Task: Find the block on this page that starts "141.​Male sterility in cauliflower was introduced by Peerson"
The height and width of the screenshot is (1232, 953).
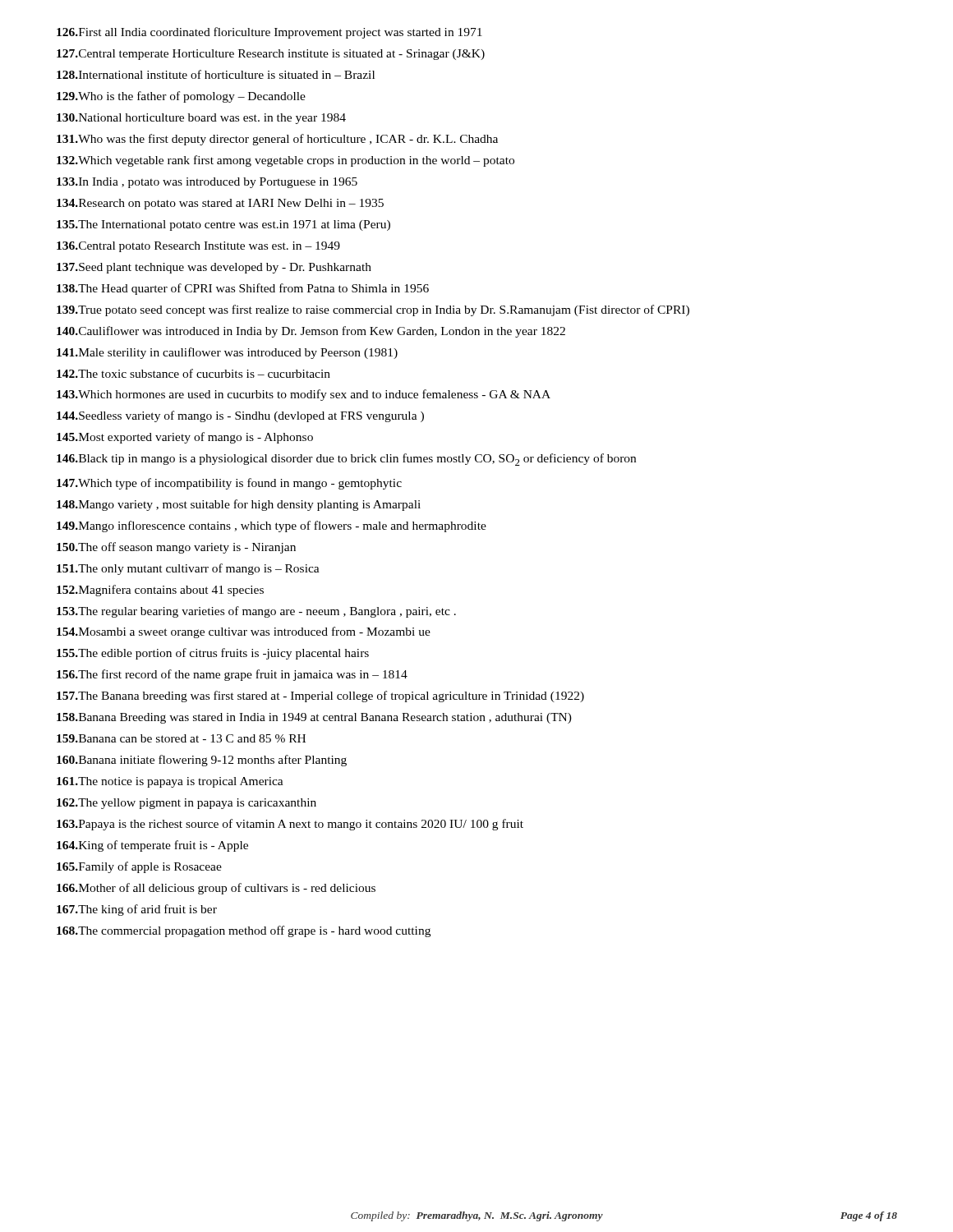Action: (227, 352)
